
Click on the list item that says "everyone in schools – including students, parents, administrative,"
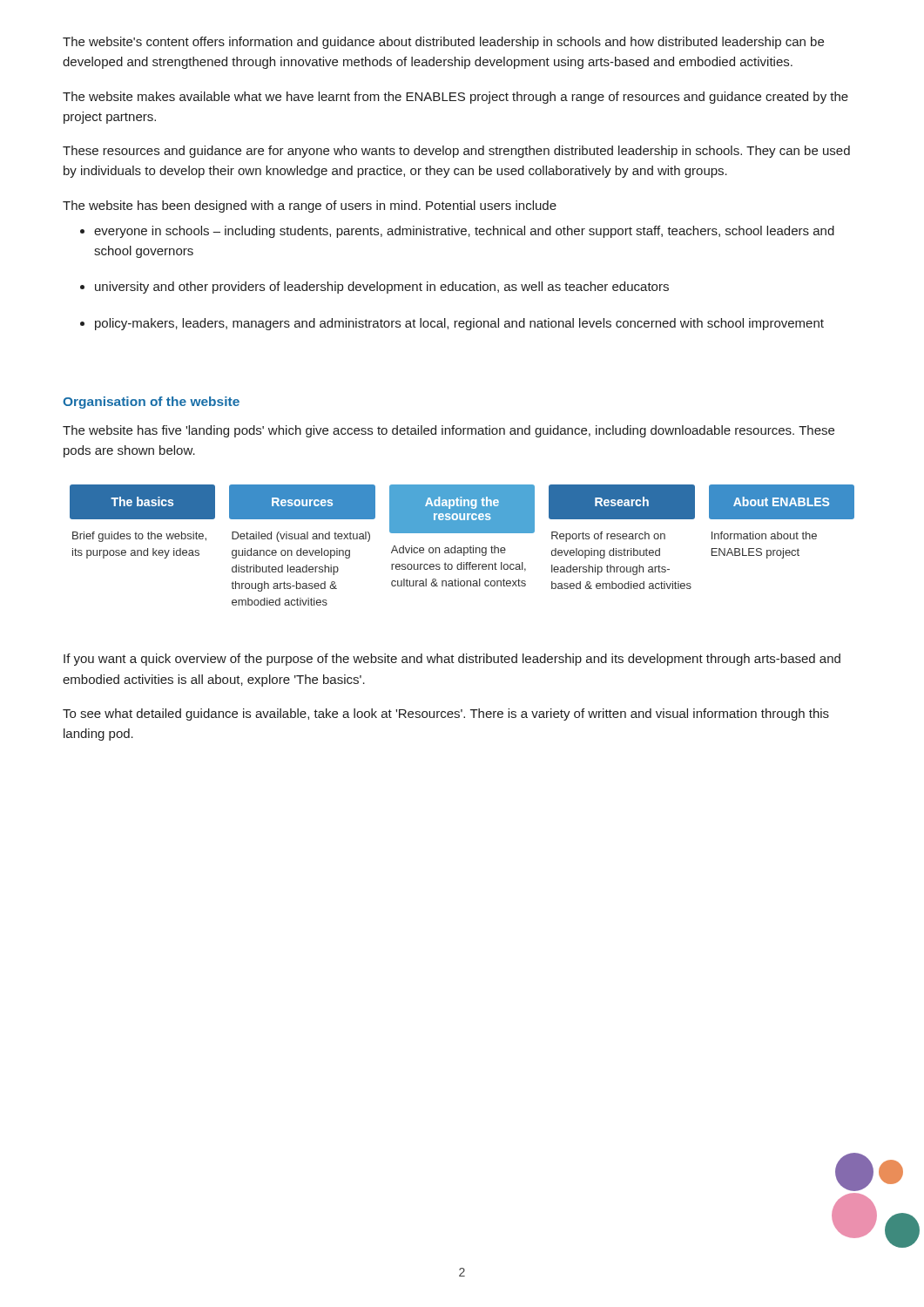click(464, 240)
